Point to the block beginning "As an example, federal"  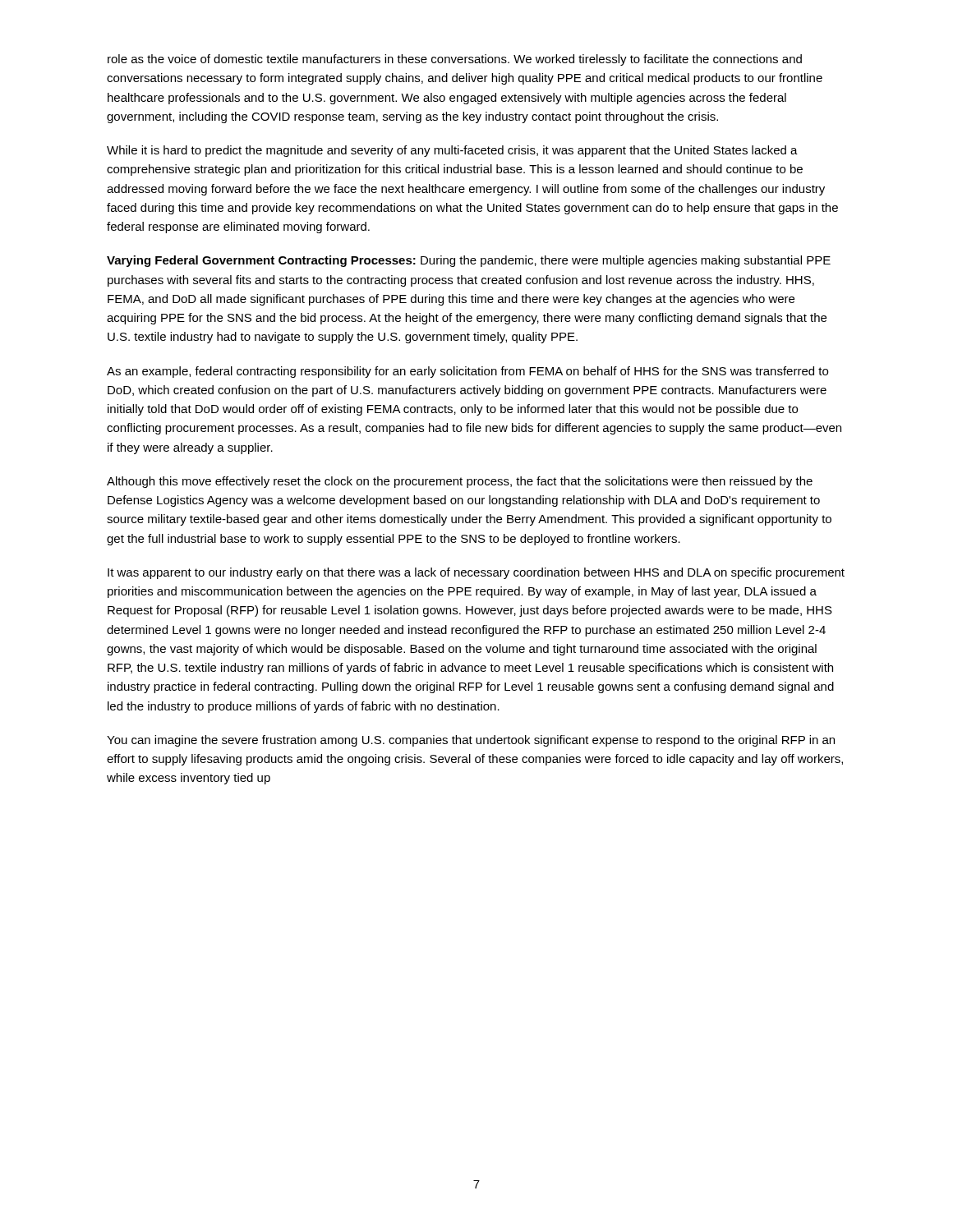coord(475,409)
